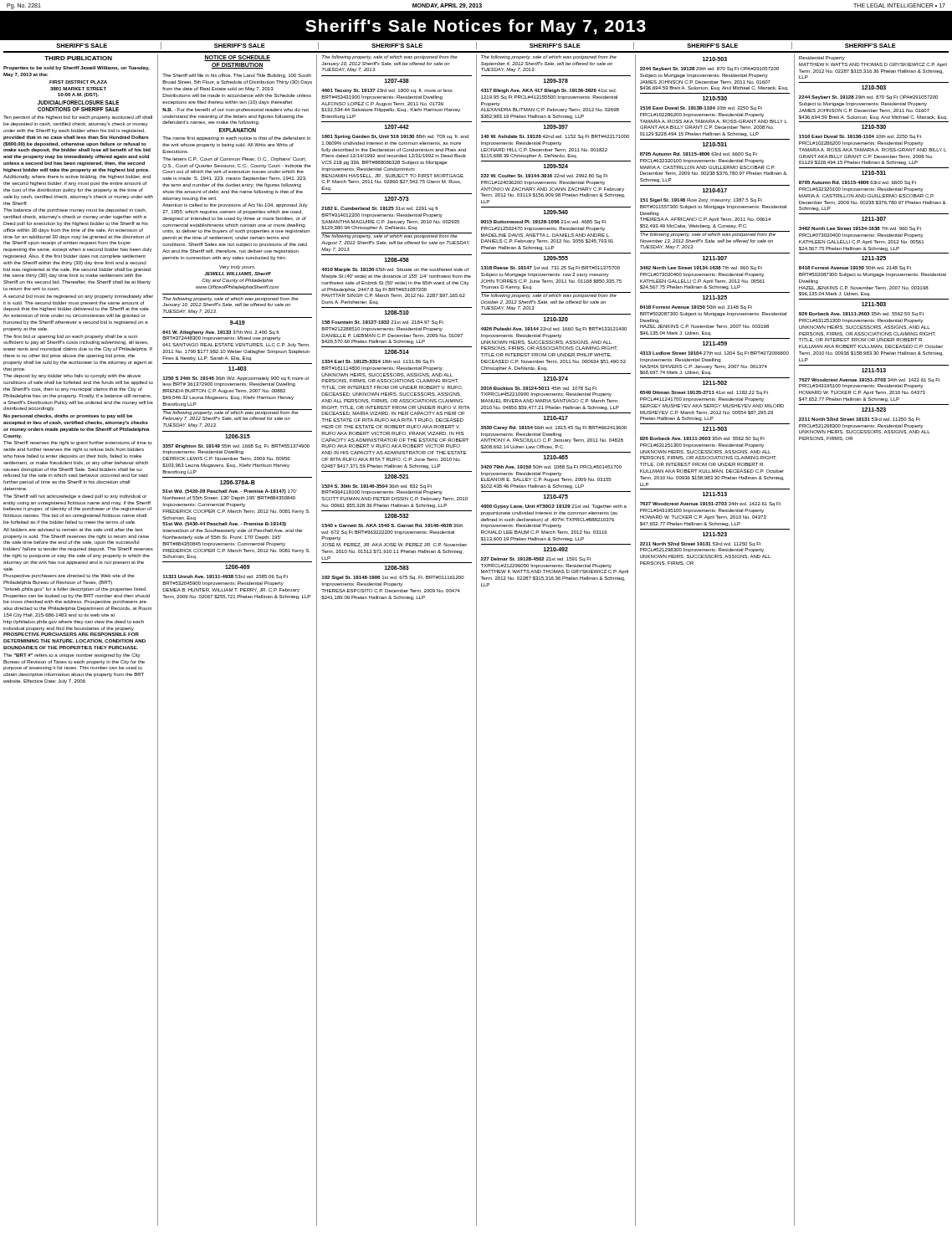Find the text starting "Residential PropertyMATTHEW K WATTS AND THOMAS D GRYSKIEWICZ"
952x1255 pixels.
pos(874,248)
